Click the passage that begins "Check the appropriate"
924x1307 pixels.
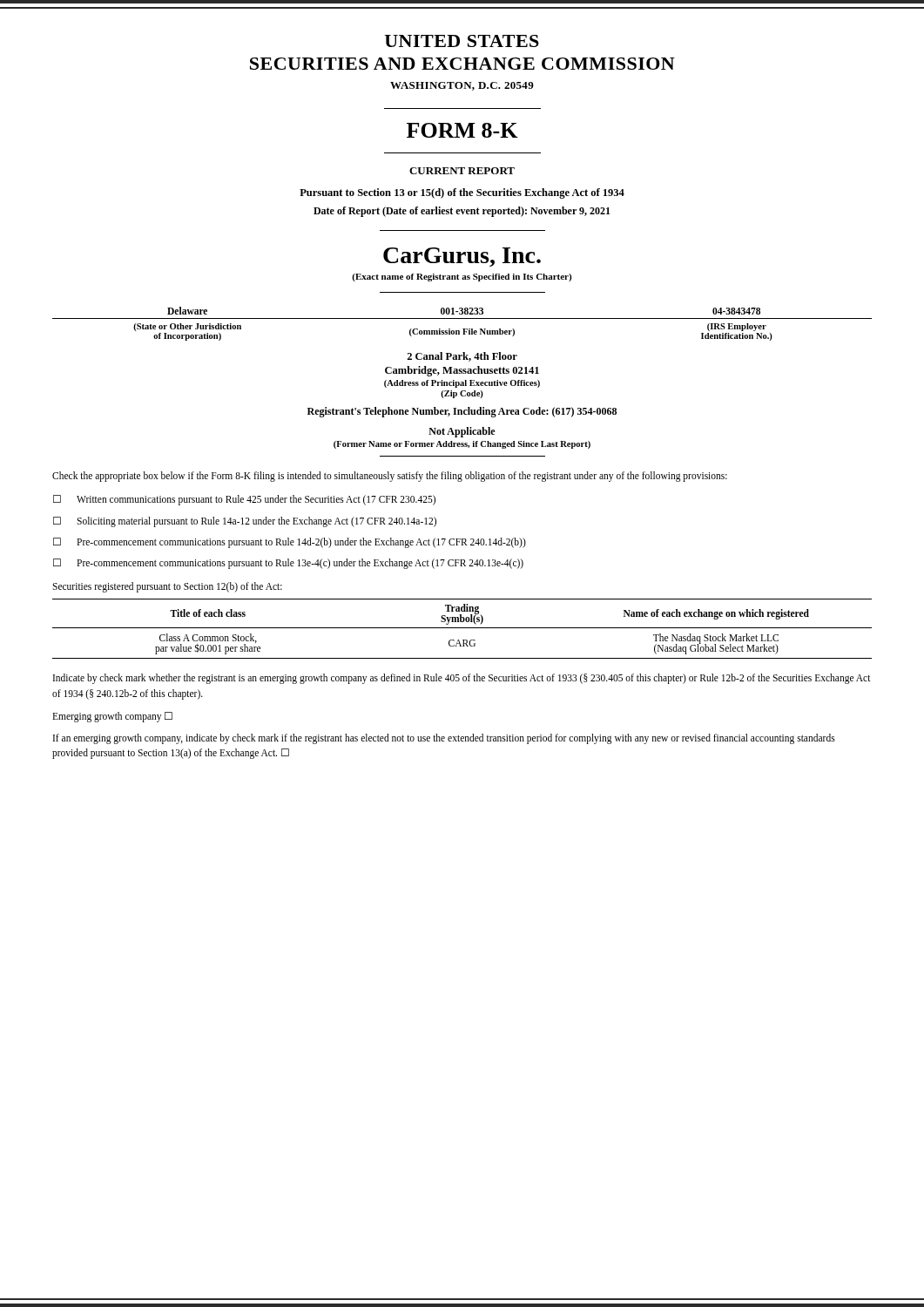(390, 476)
